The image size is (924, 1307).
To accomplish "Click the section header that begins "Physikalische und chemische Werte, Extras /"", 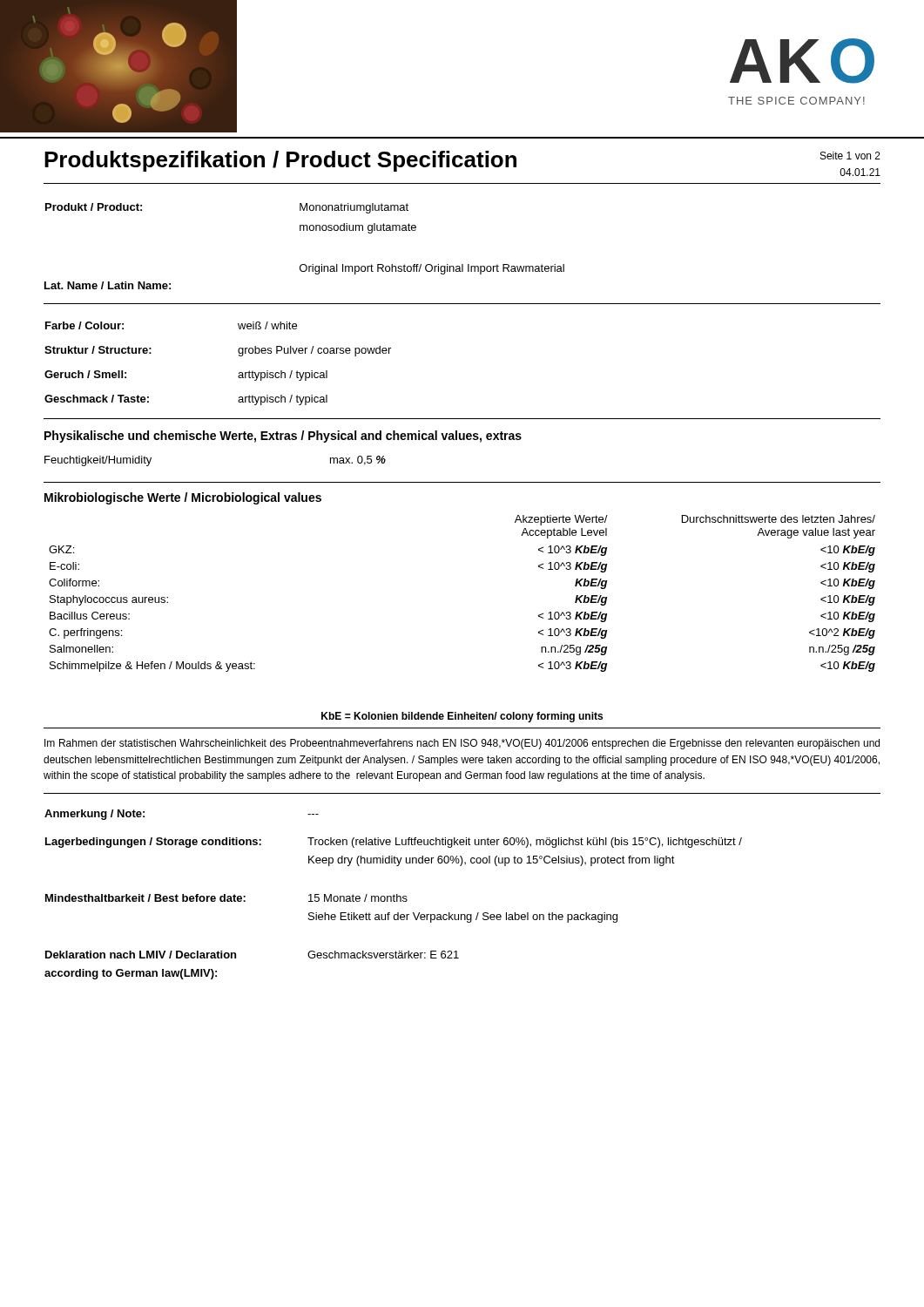I will (283, 436).
